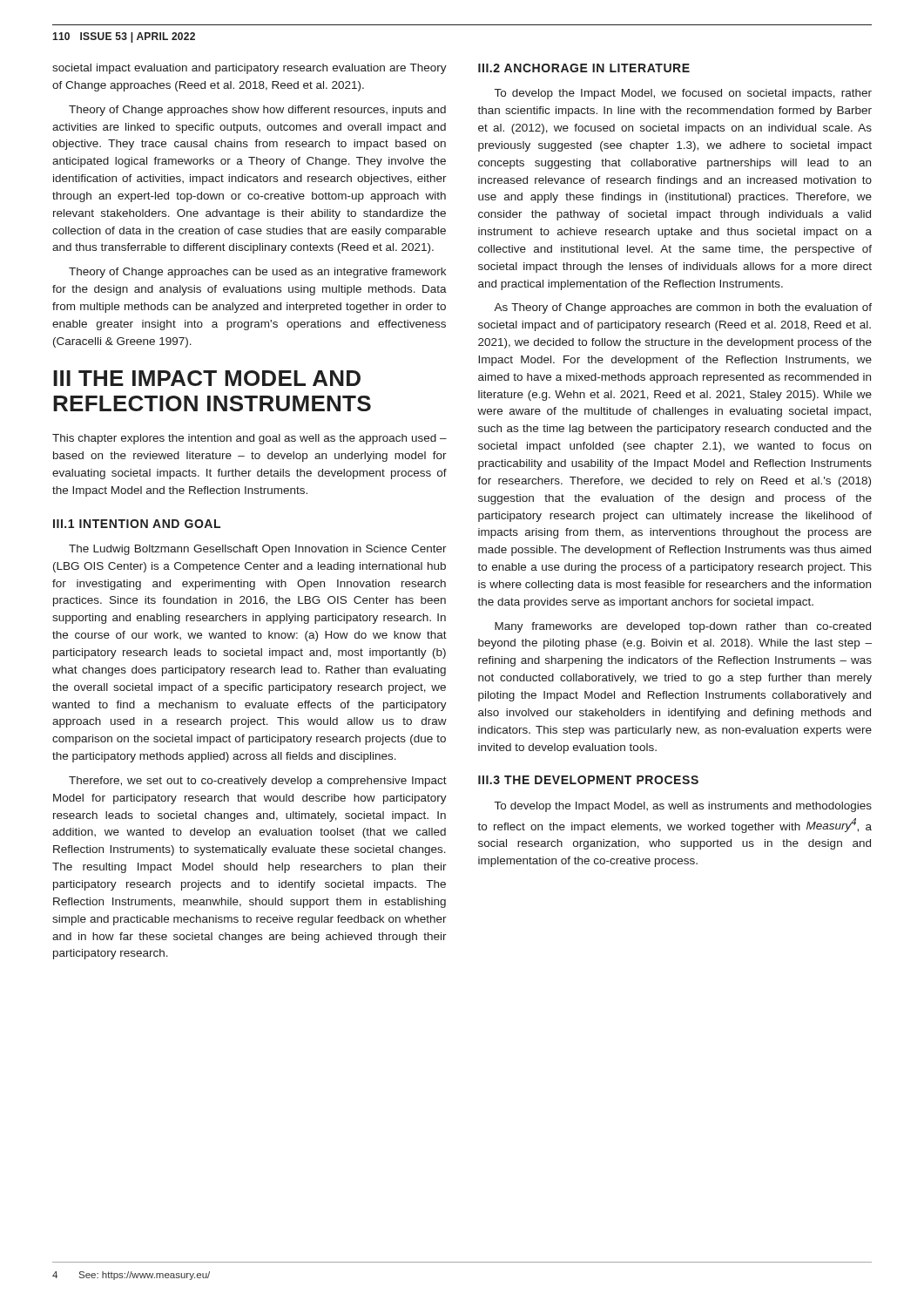Find the element starting "societal impact evaluation and"

coord(249,76)
